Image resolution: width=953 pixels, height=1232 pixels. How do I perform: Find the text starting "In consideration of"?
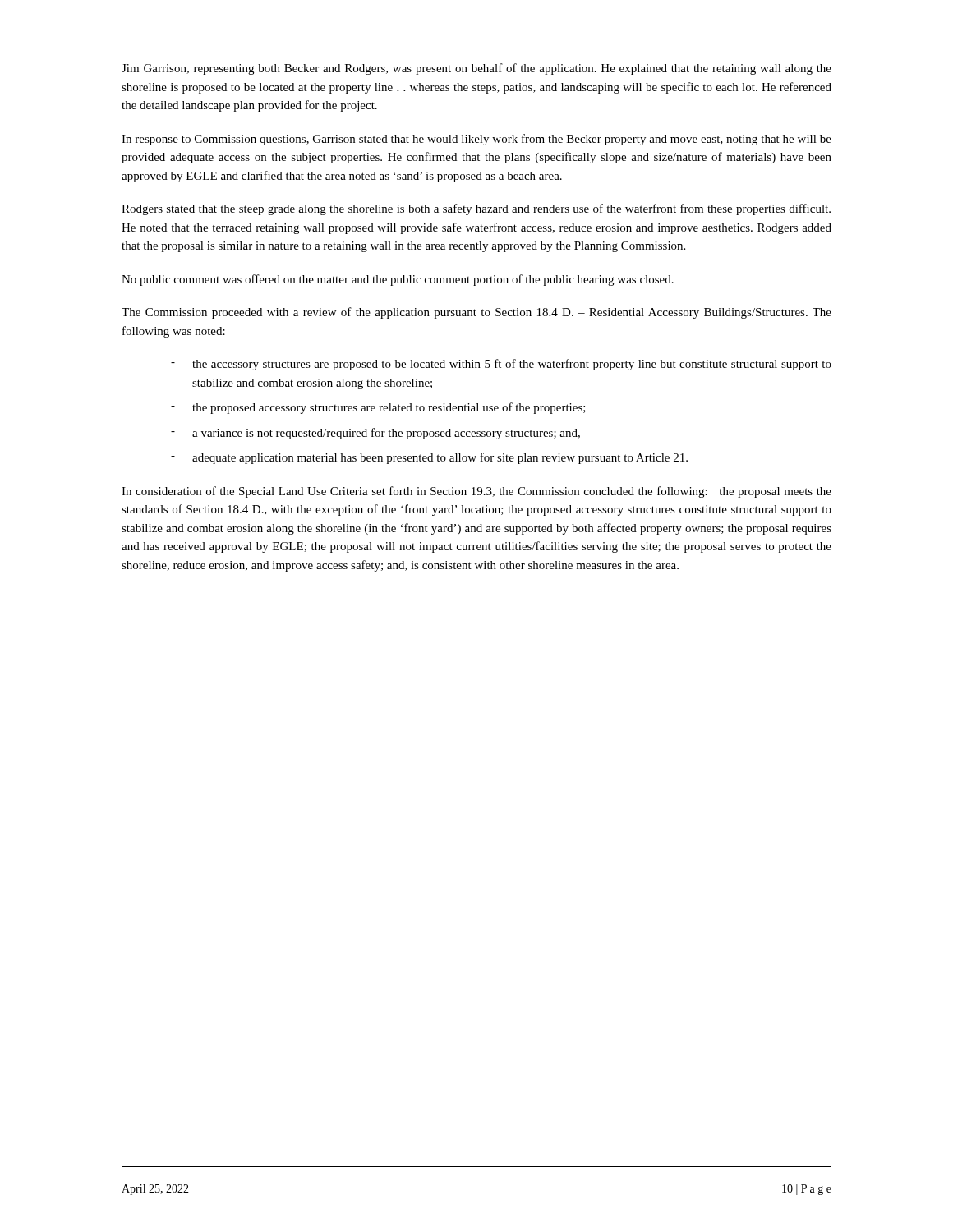(476, 528)
